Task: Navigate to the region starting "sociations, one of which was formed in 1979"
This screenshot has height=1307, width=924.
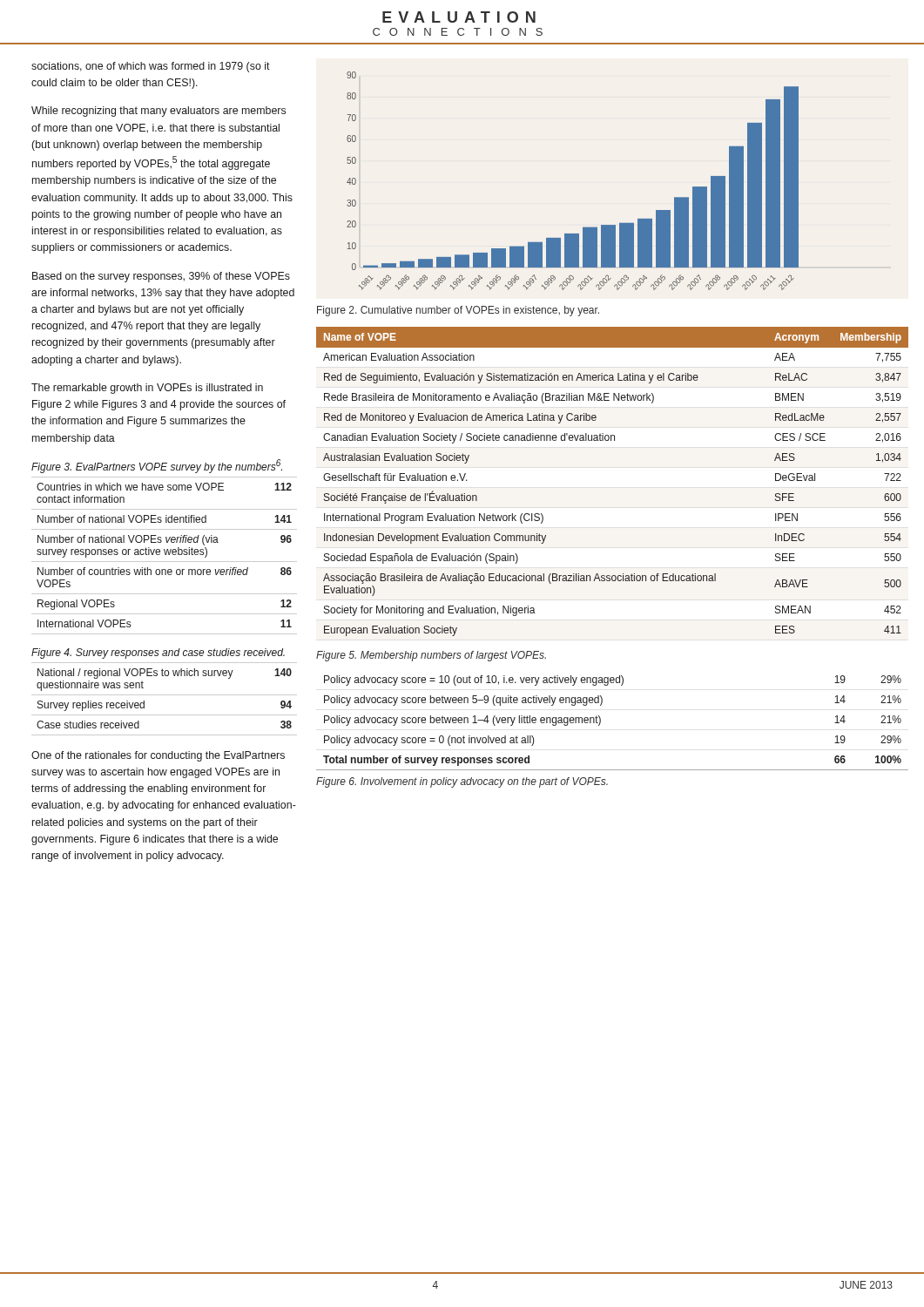Action: [x=150, y=75]
